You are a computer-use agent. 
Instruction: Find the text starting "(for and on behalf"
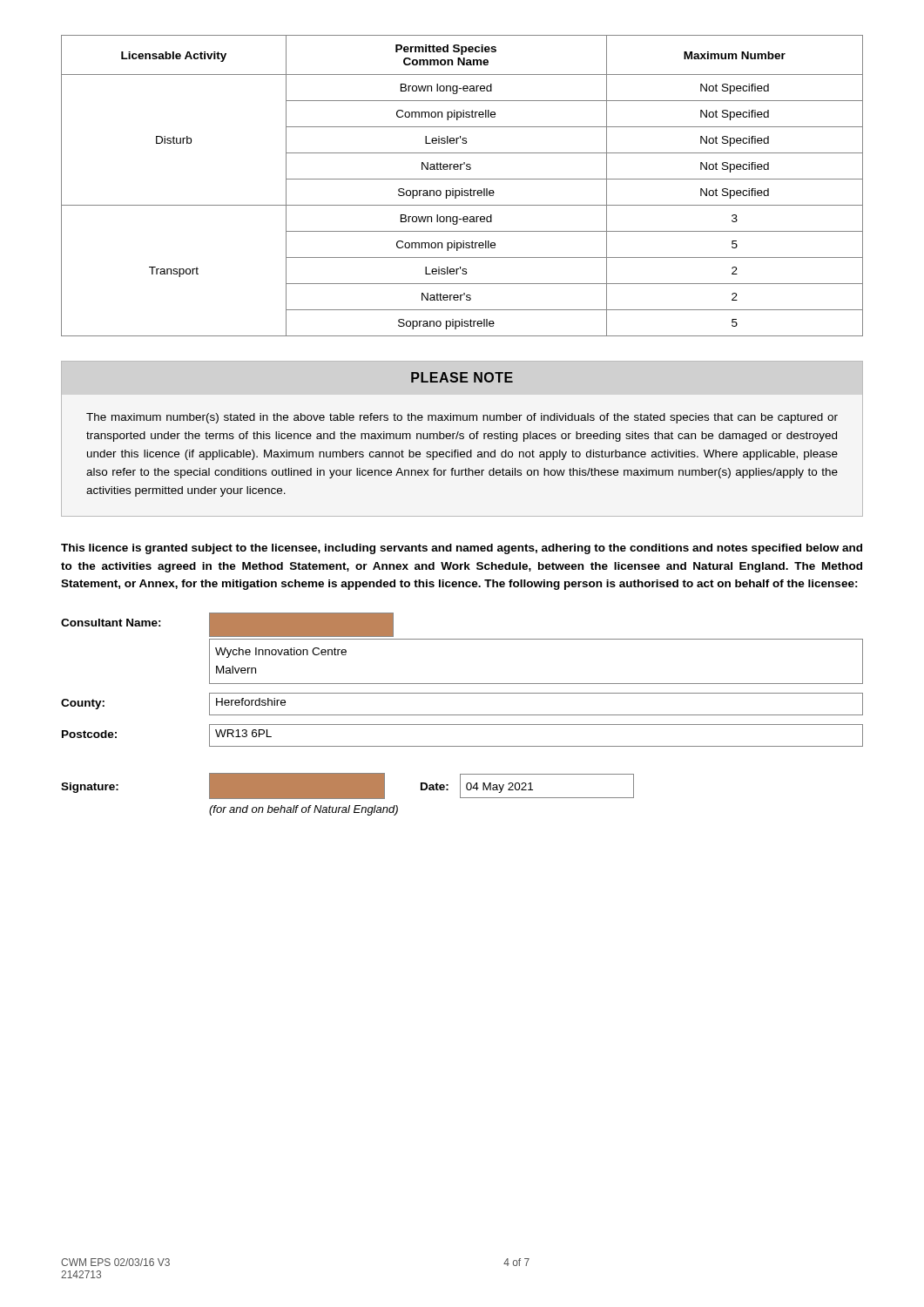(x=304, y=809)
